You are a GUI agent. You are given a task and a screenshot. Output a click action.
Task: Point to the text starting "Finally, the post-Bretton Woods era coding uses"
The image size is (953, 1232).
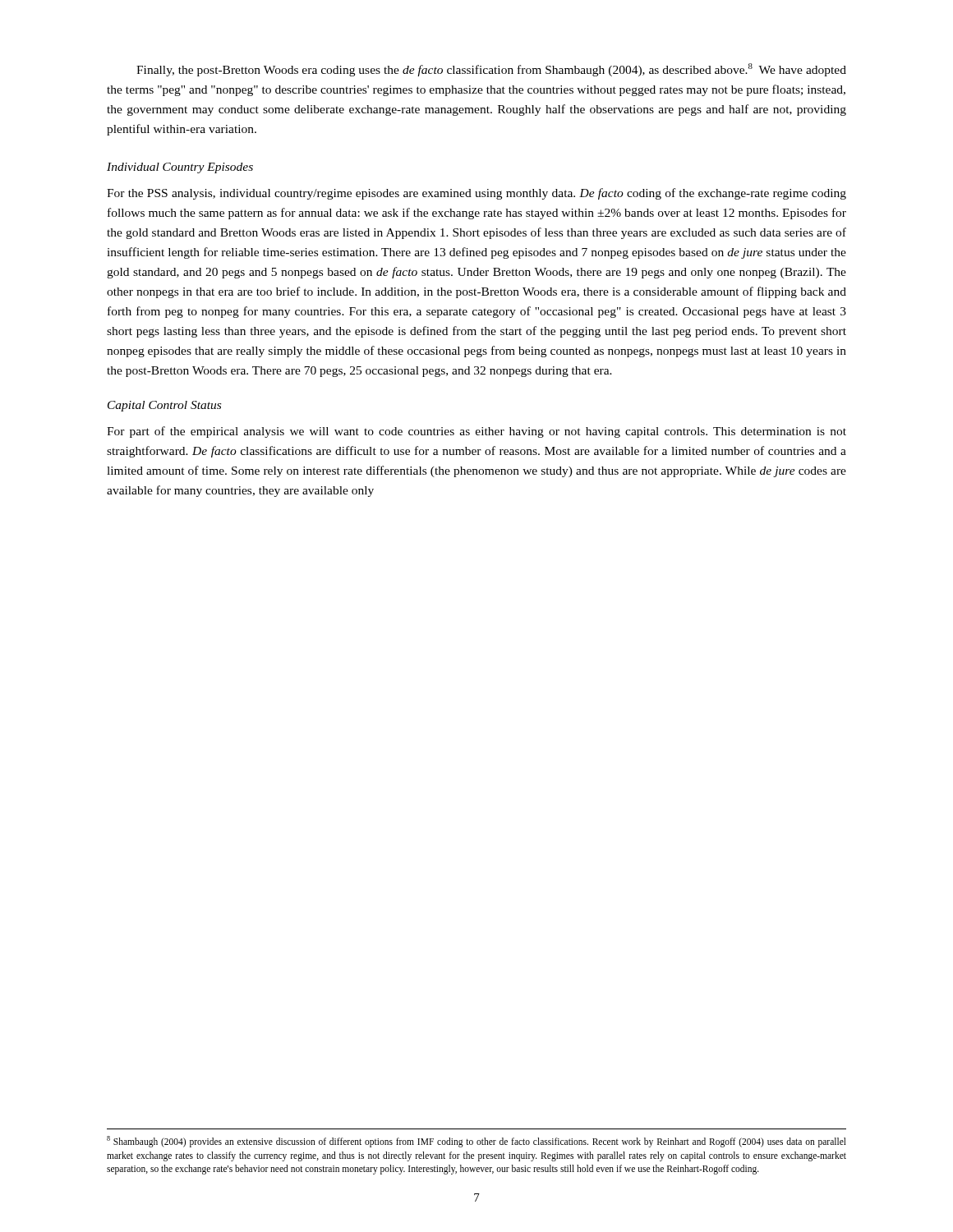pos(476,99)
